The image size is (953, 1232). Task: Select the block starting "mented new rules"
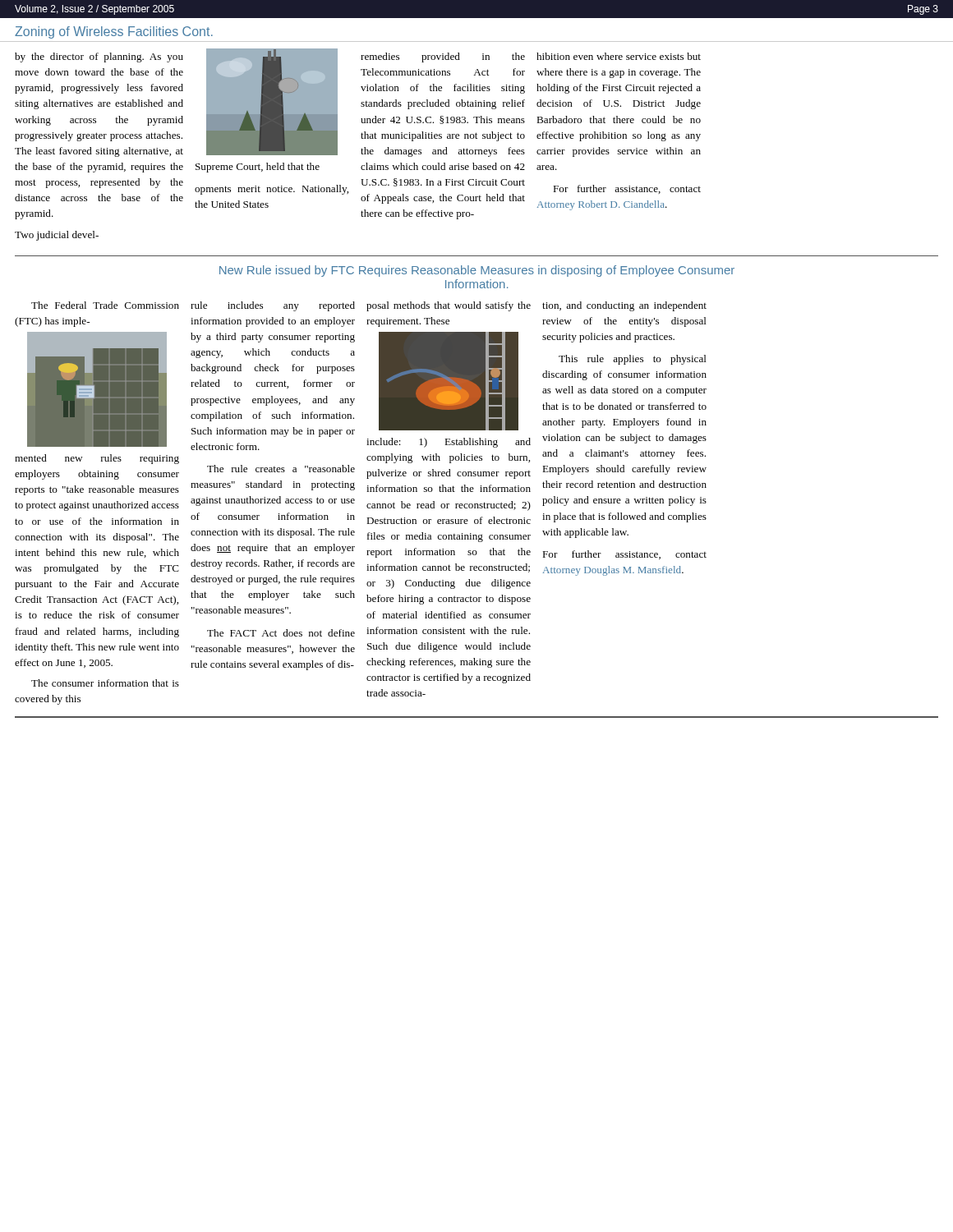tap(97, 578)
